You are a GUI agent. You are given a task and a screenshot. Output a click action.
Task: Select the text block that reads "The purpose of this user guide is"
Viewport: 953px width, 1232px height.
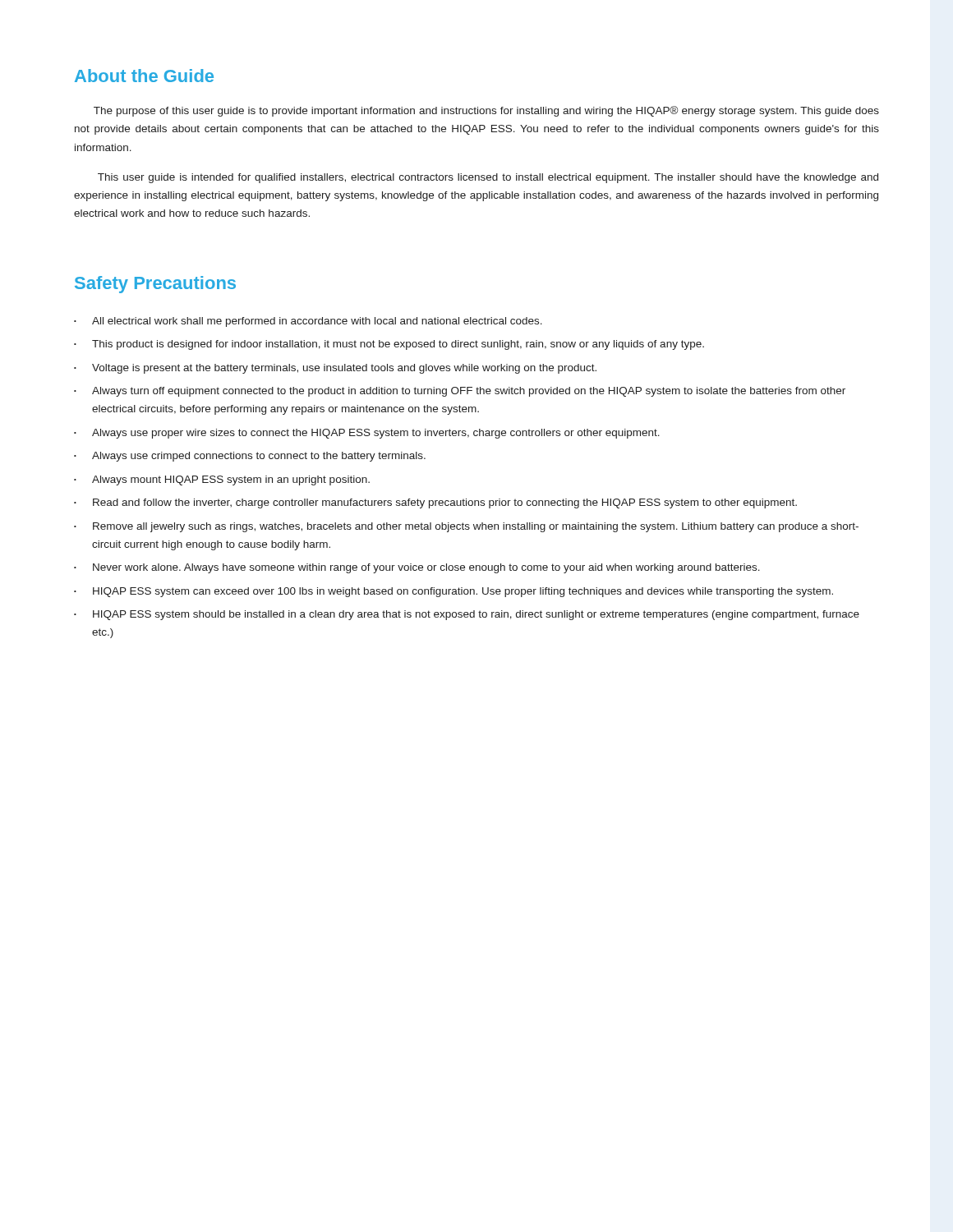[476, 129]
